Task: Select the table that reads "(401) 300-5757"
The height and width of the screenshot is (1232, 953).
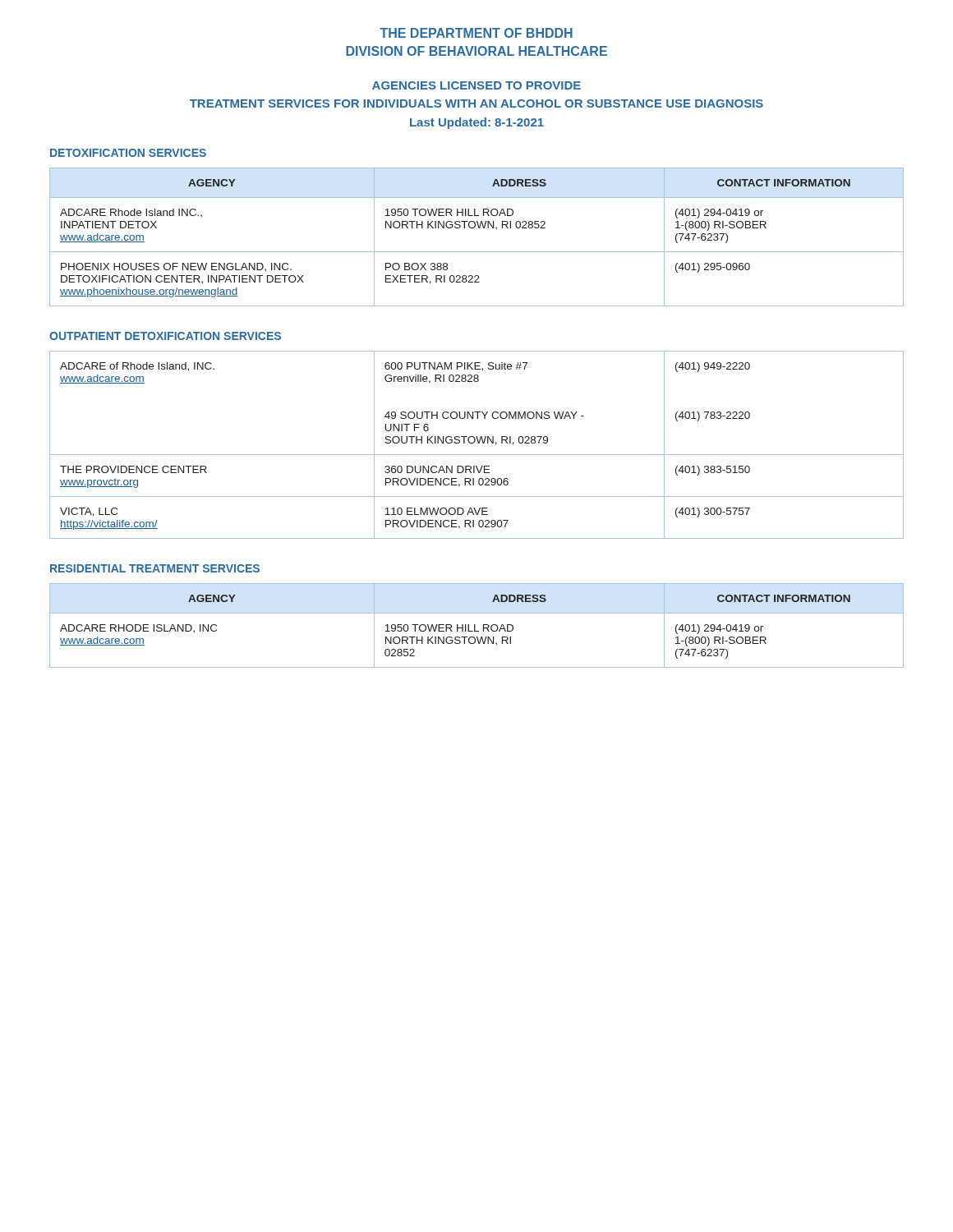Action: point(476,445)
